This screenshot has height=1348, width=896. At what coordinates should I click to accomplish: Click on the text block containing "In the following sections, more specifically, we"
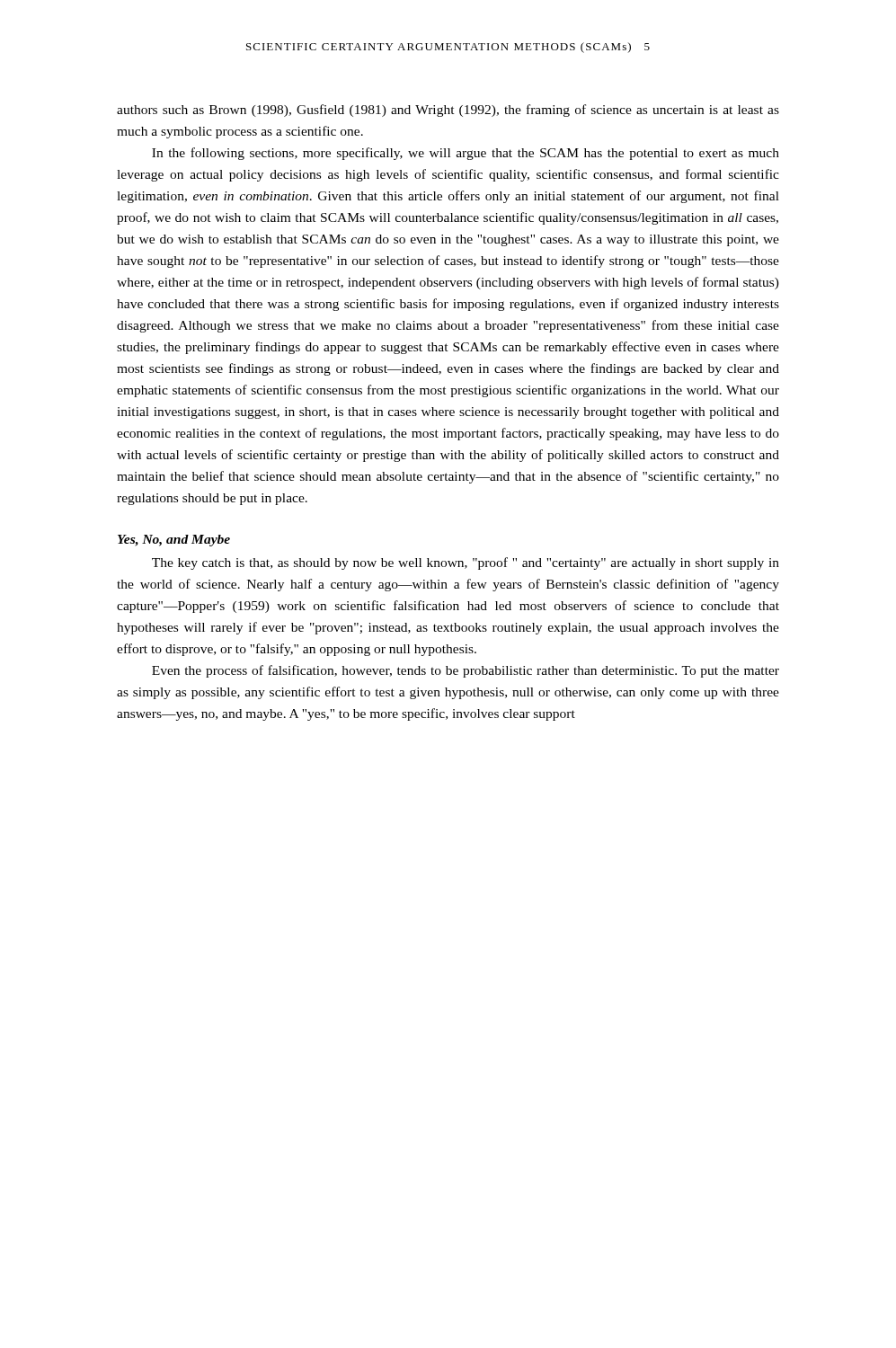(x=448, y=325)
